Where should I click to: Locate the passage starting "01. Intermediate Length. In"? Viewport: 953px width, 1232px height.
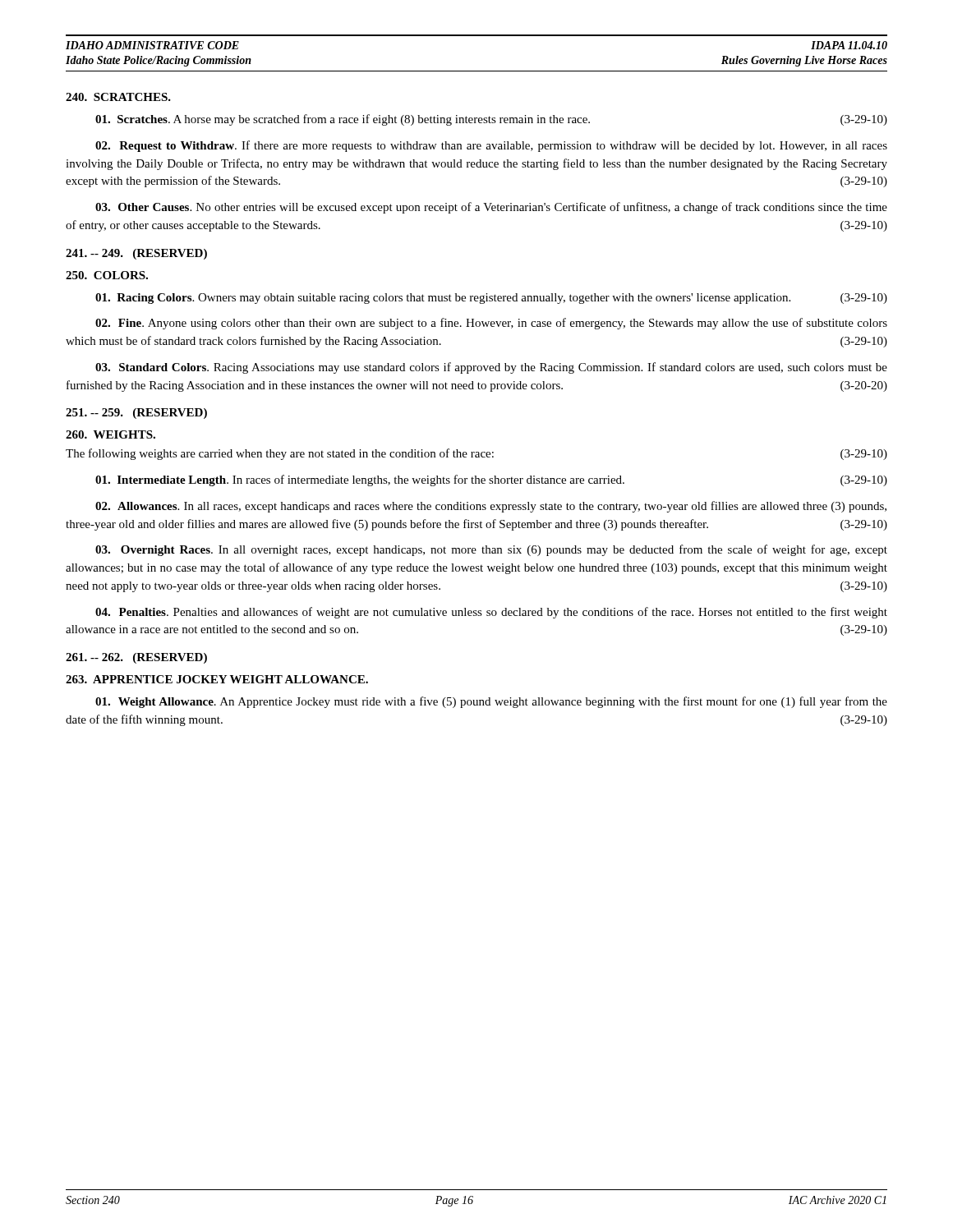pos(491,480)
